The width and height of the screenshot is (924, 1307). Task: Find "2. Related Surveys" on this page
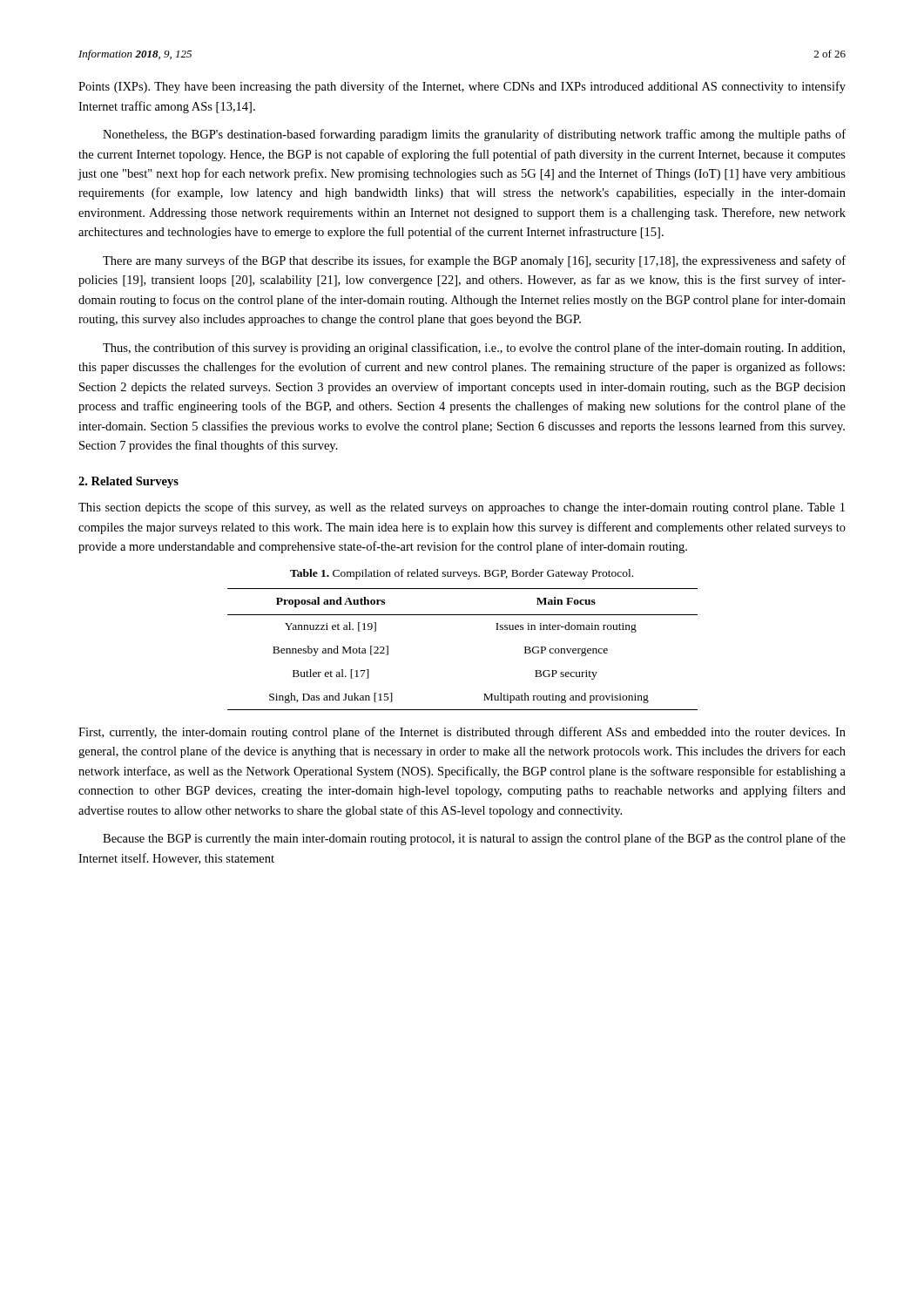[128, 481]
